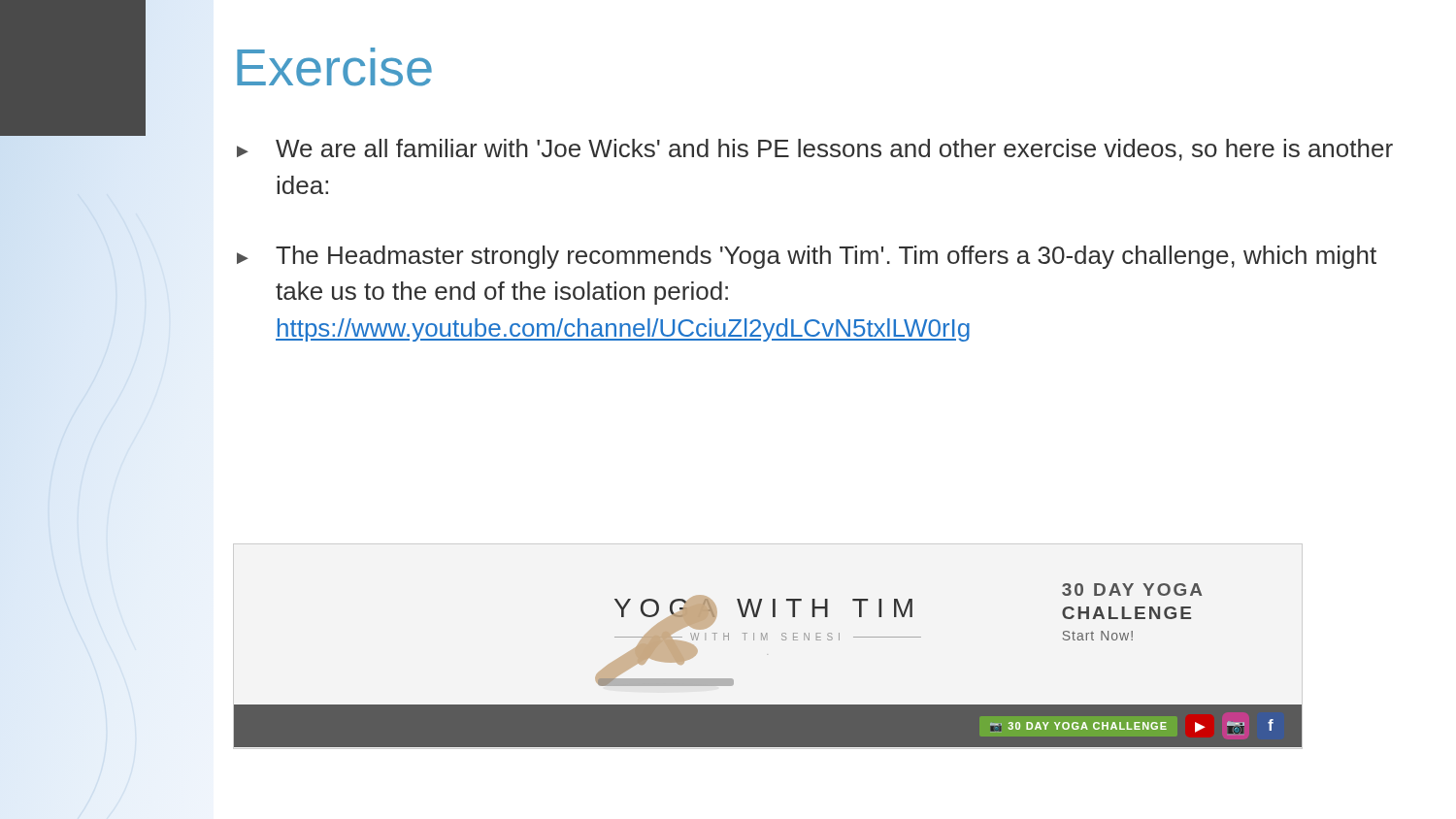Locate the screenshot
This screenshot has height=819, width=1456.
pyautogui.click(x=768, y=646)
